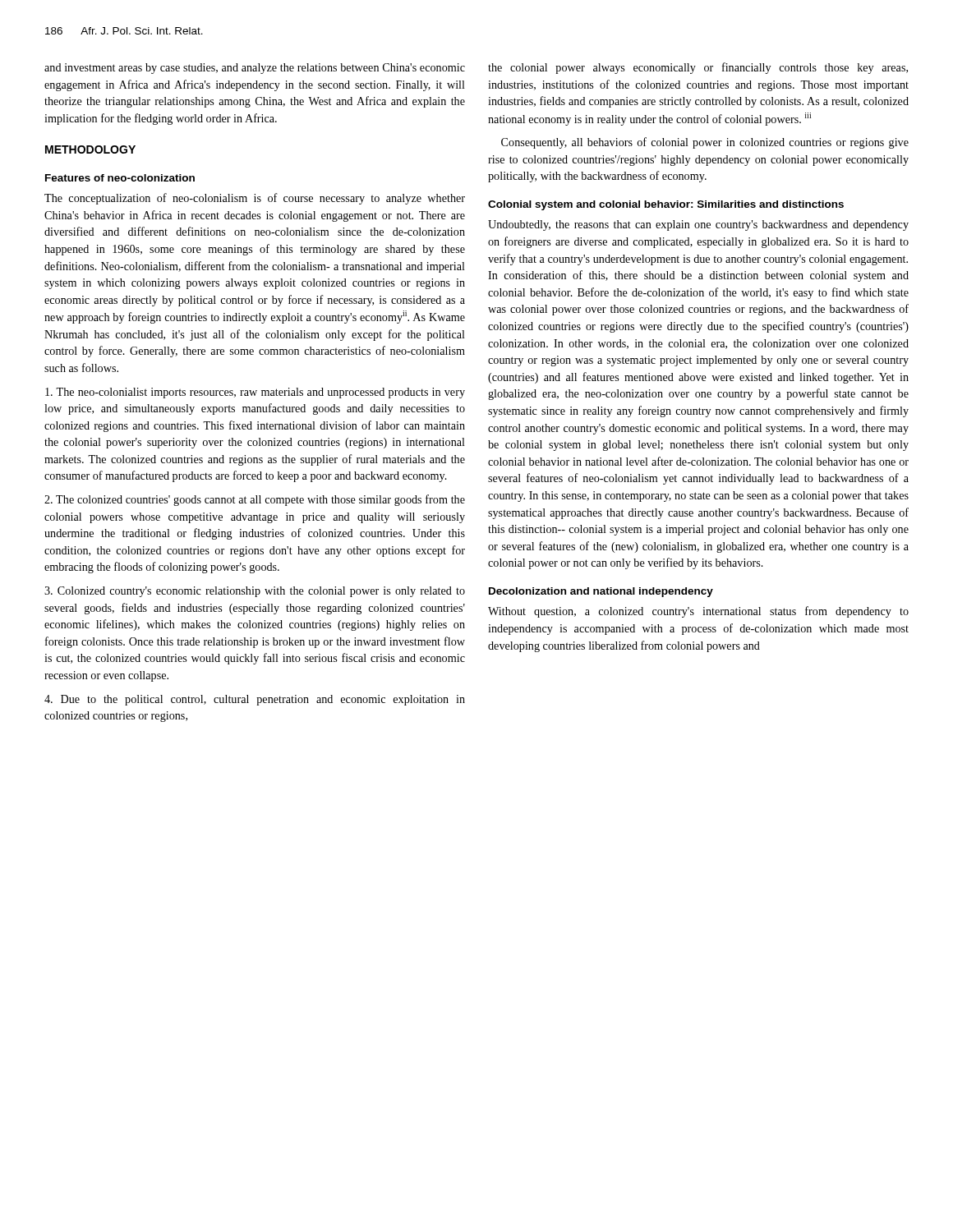The image size is (953, 1232).
Task: Select the text block containing "and investment areas by case studies,"
Action: (x=255, y=93)
